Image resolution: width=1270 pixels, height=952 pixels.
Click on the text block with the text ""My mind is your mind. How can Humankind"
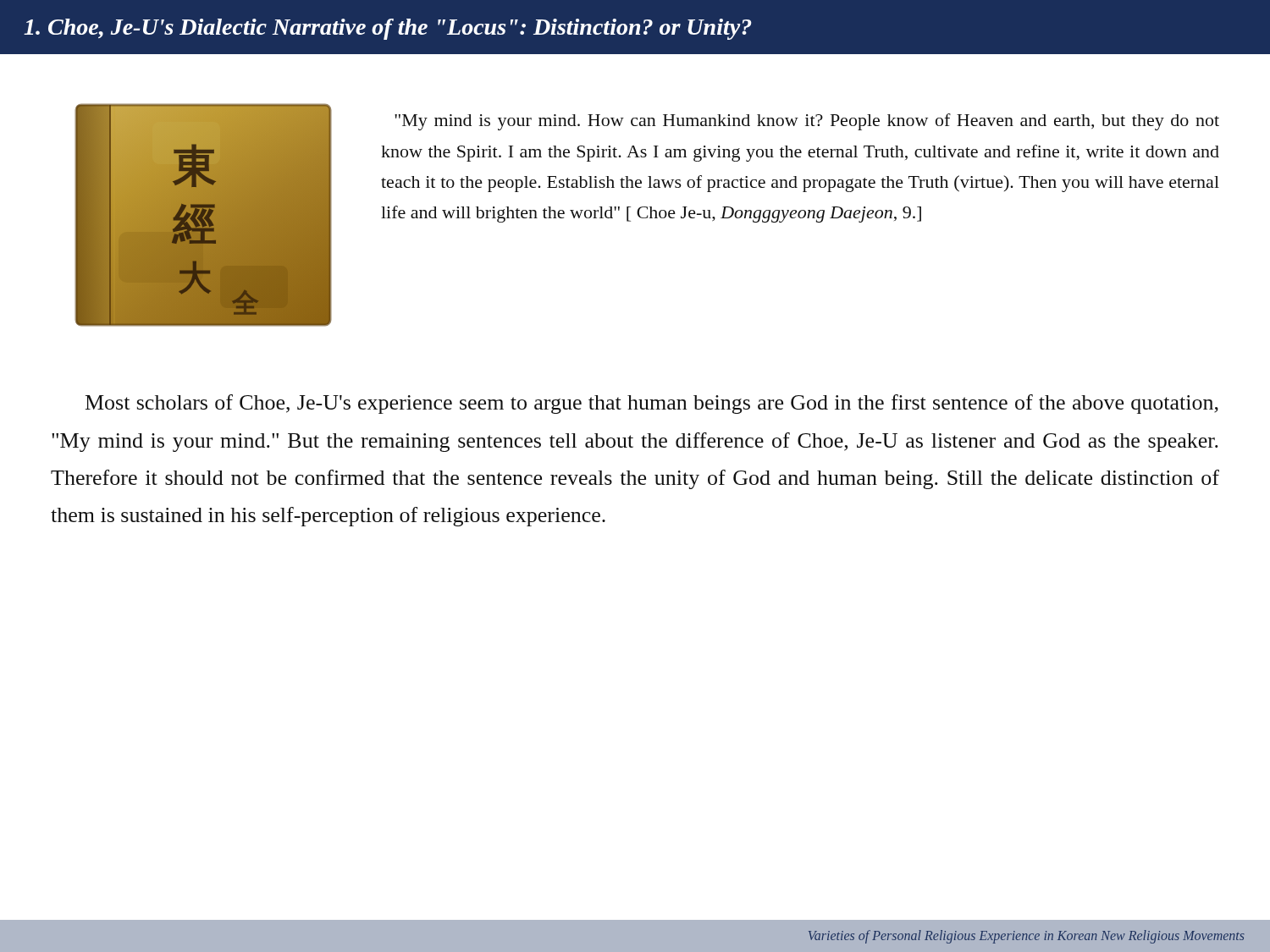click(800, 167)
